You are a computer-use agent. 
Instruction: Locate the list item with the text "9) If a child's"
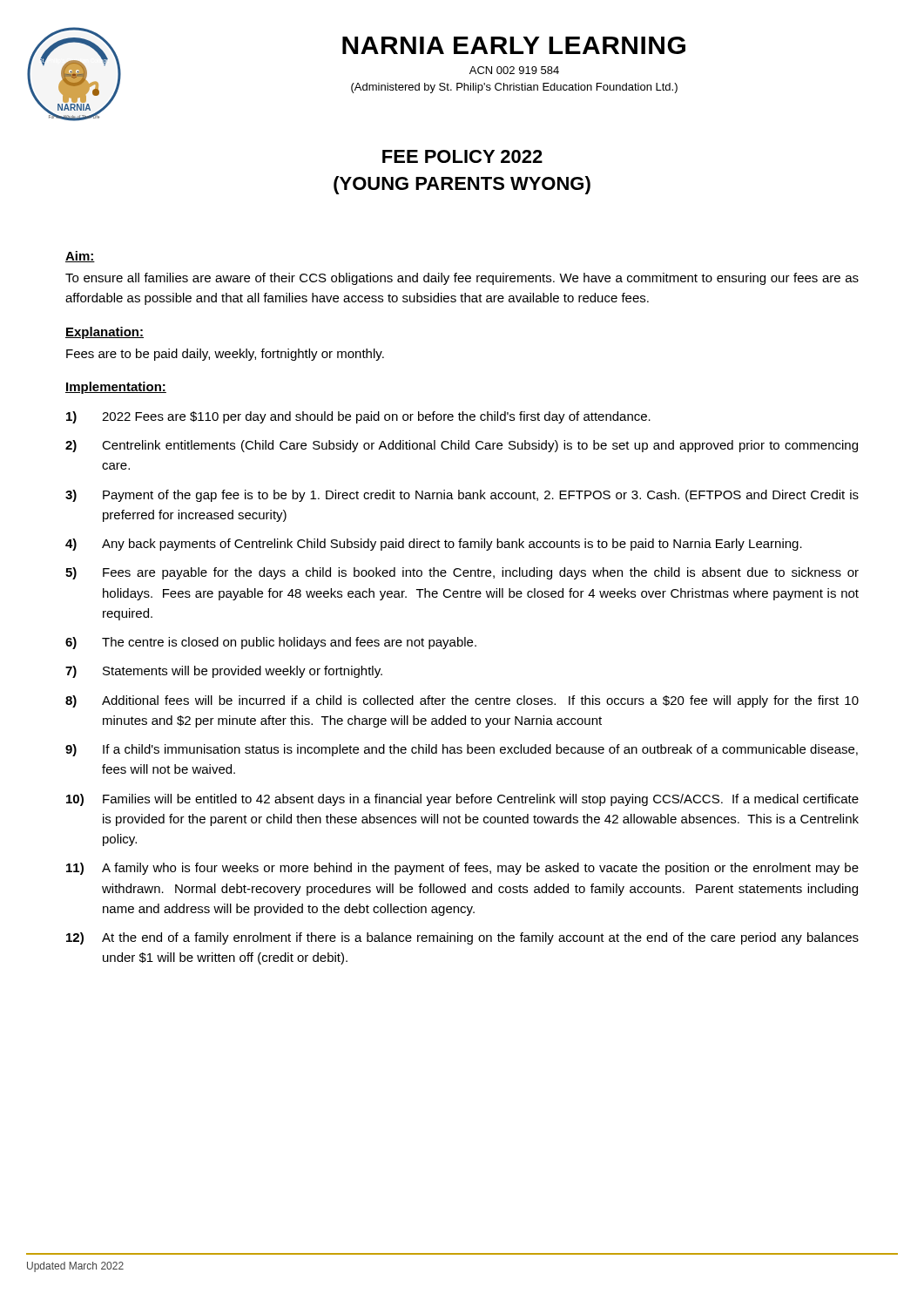[x=462, y=759]
